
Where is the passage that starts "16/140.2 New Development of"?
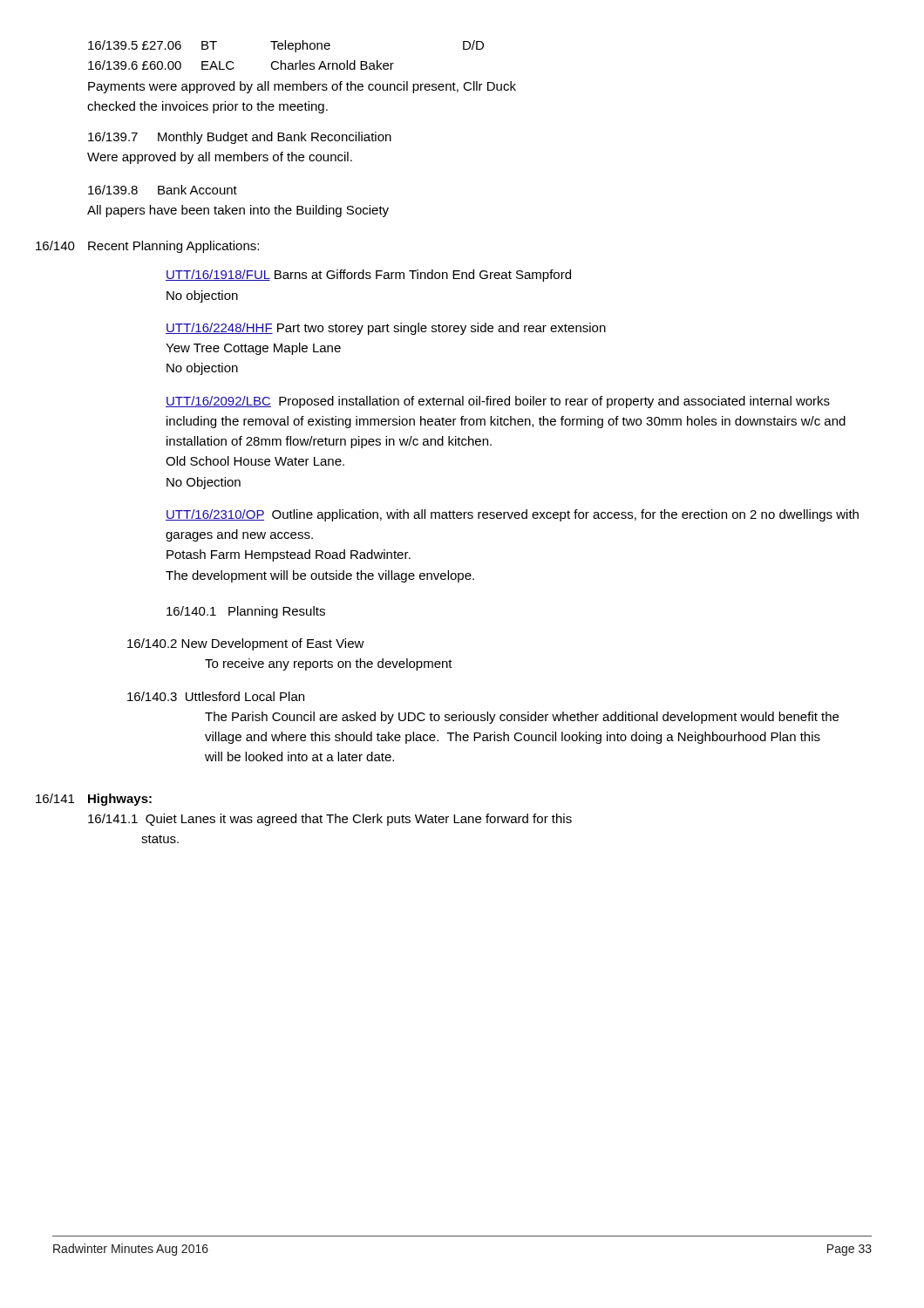(x=289, y=655)
